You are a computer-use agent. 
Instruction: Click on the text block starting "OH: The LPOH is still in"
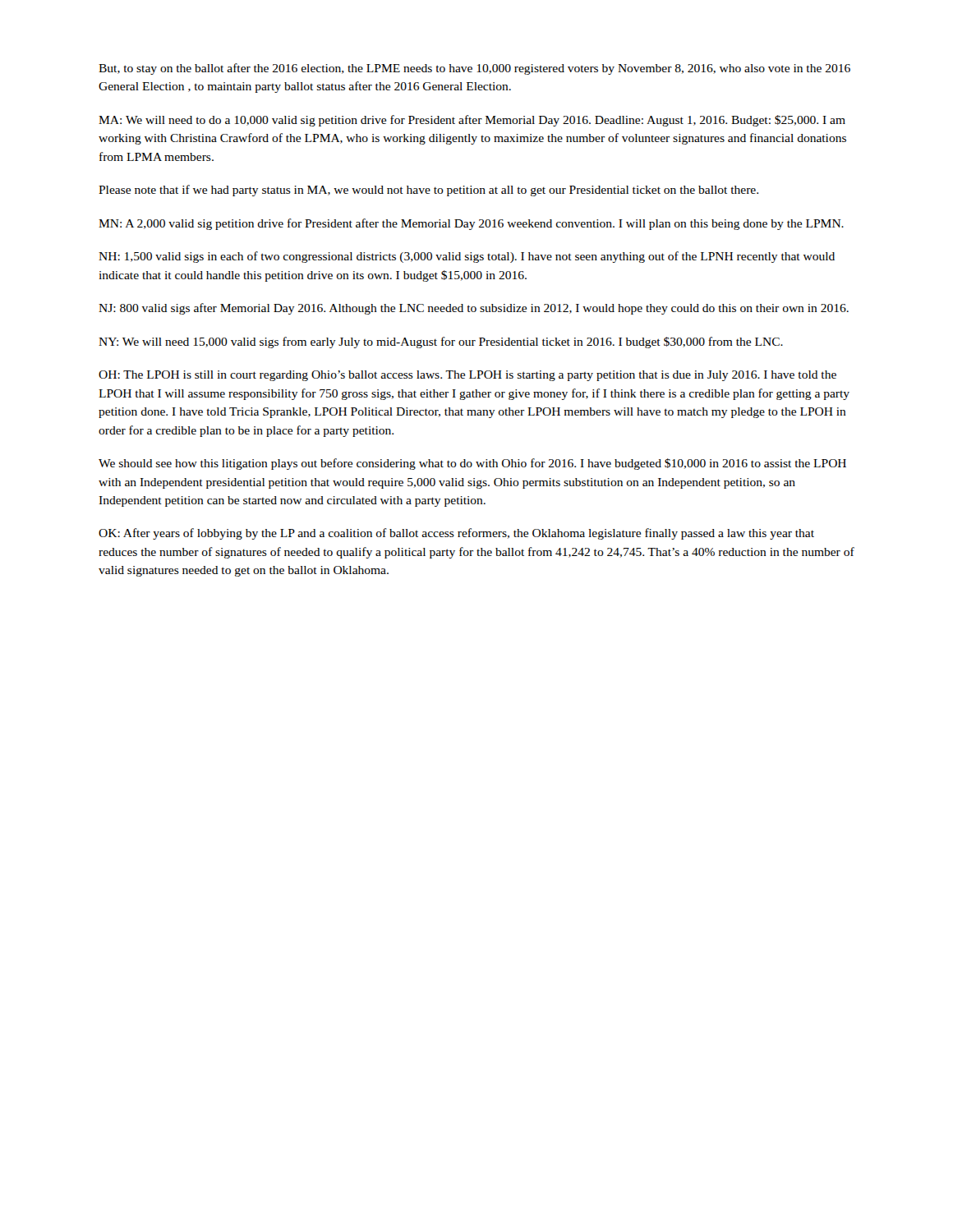474,402
